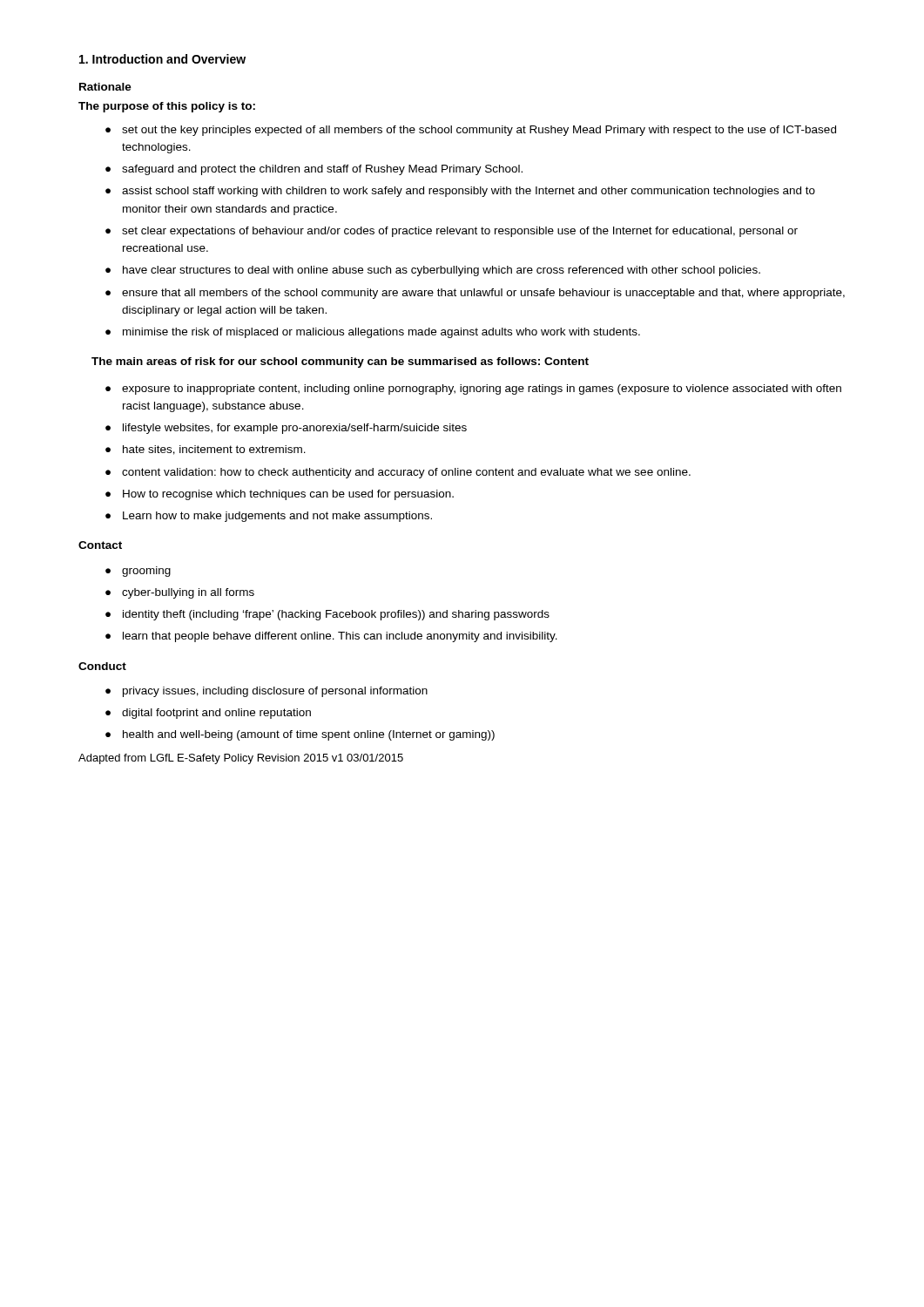Where does it say "The purpose of this policy is to:"?

coord(167,106)
